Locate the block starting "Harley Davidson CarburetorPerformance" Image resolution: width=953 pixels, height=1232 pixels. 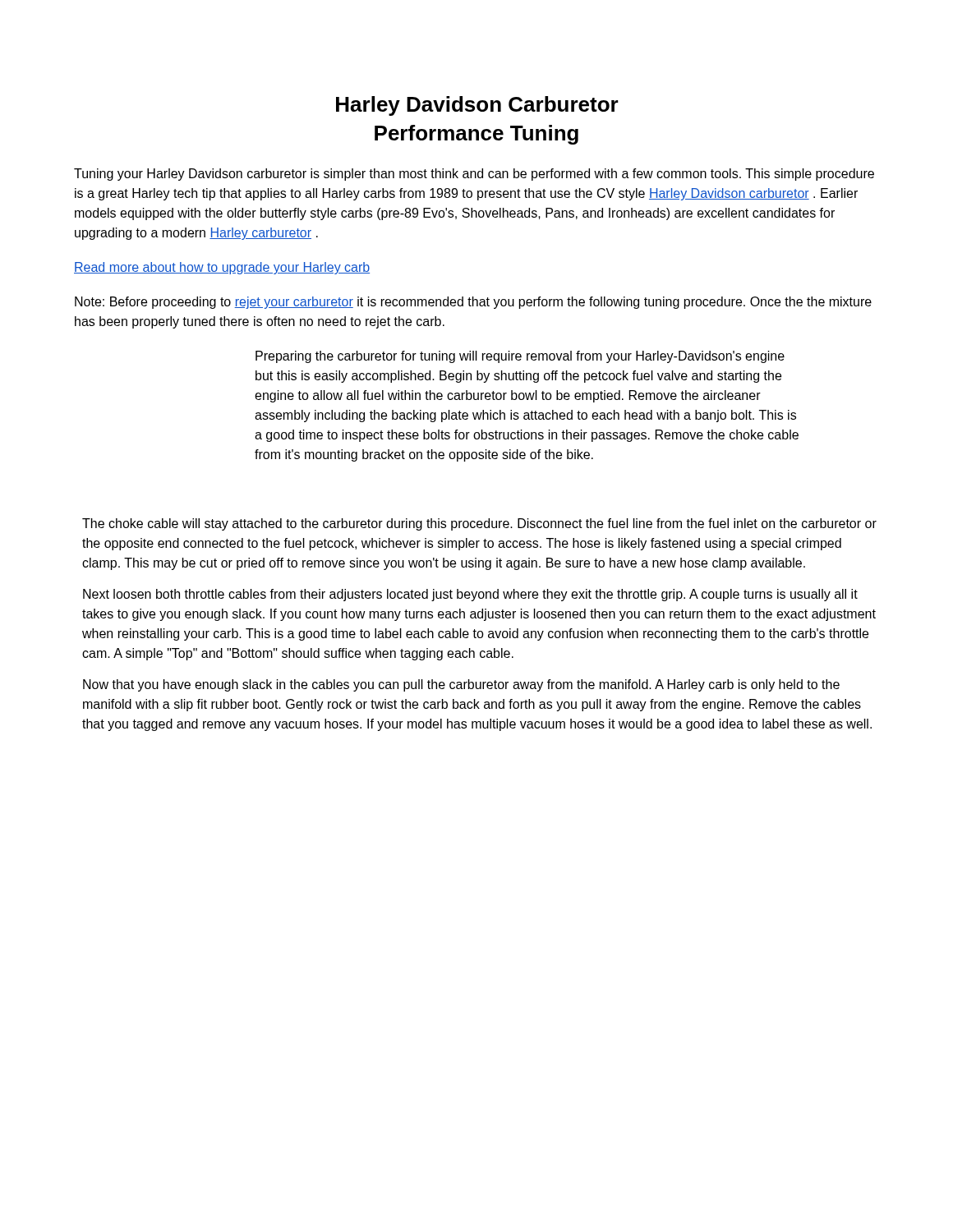476,119
